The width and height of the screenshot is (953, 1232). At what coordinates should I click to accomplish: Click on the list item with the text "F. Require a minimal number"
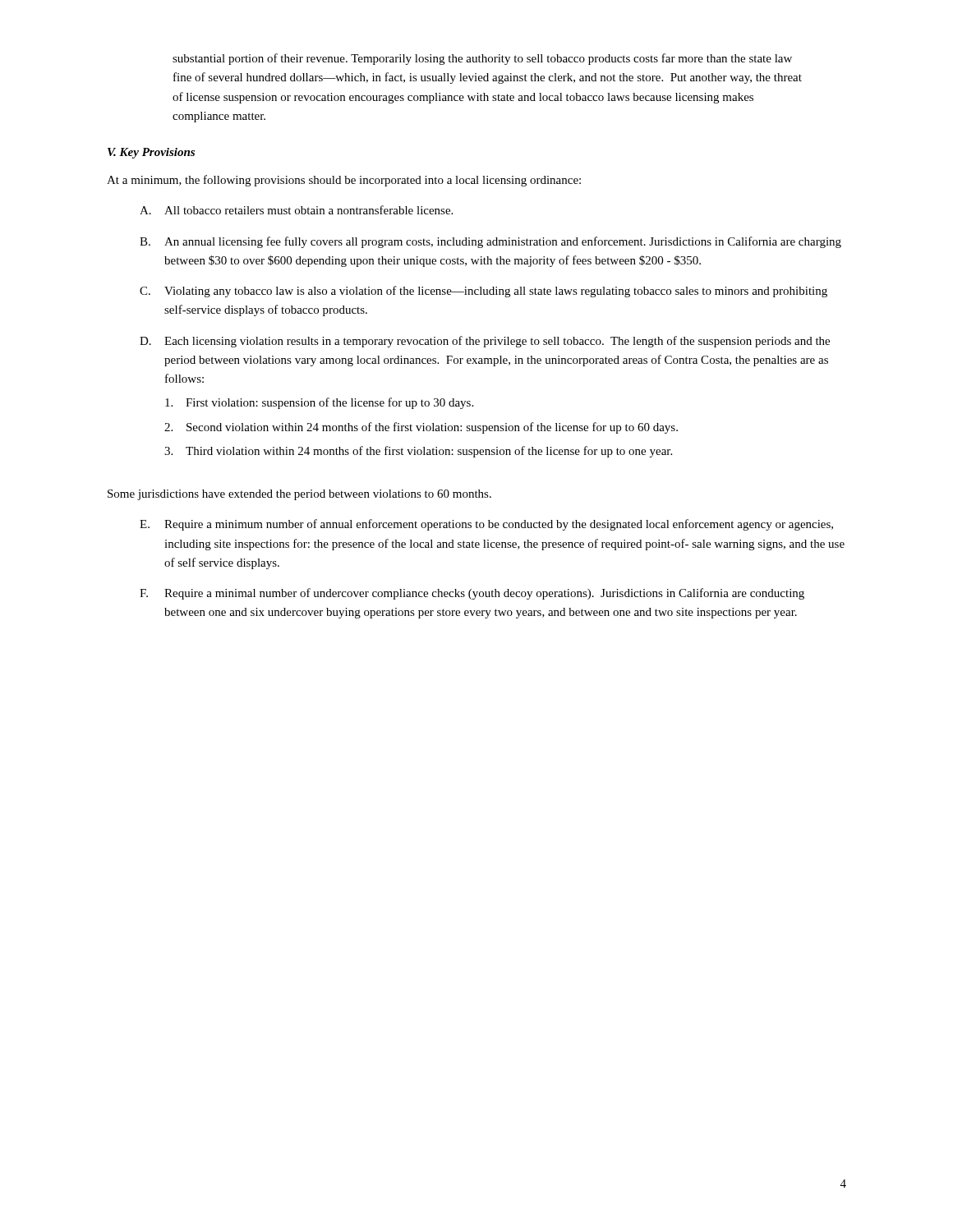[x=493, y=603]
